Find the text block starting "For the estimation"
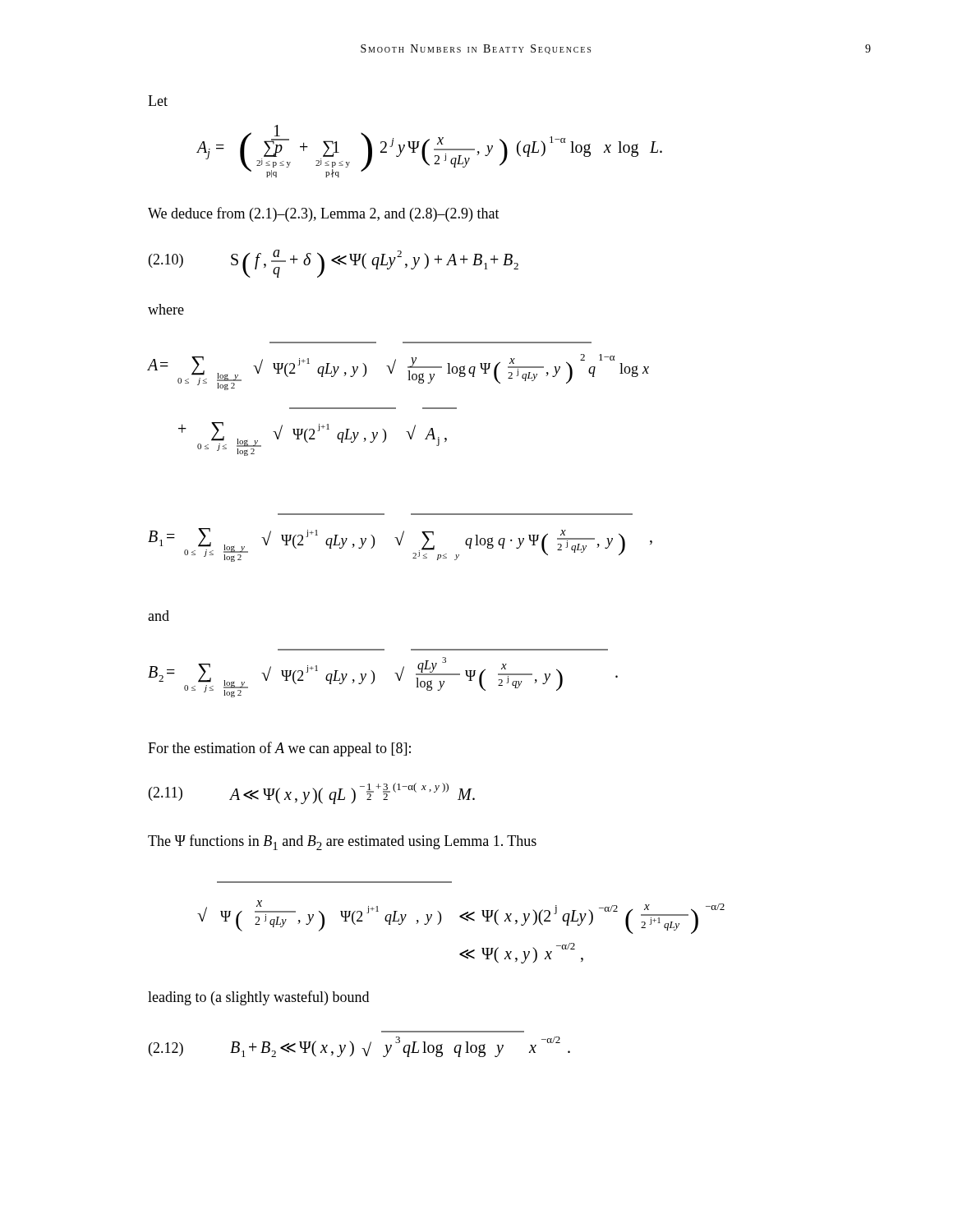Viewport: 953px width, 1232px height. point(280,748)
